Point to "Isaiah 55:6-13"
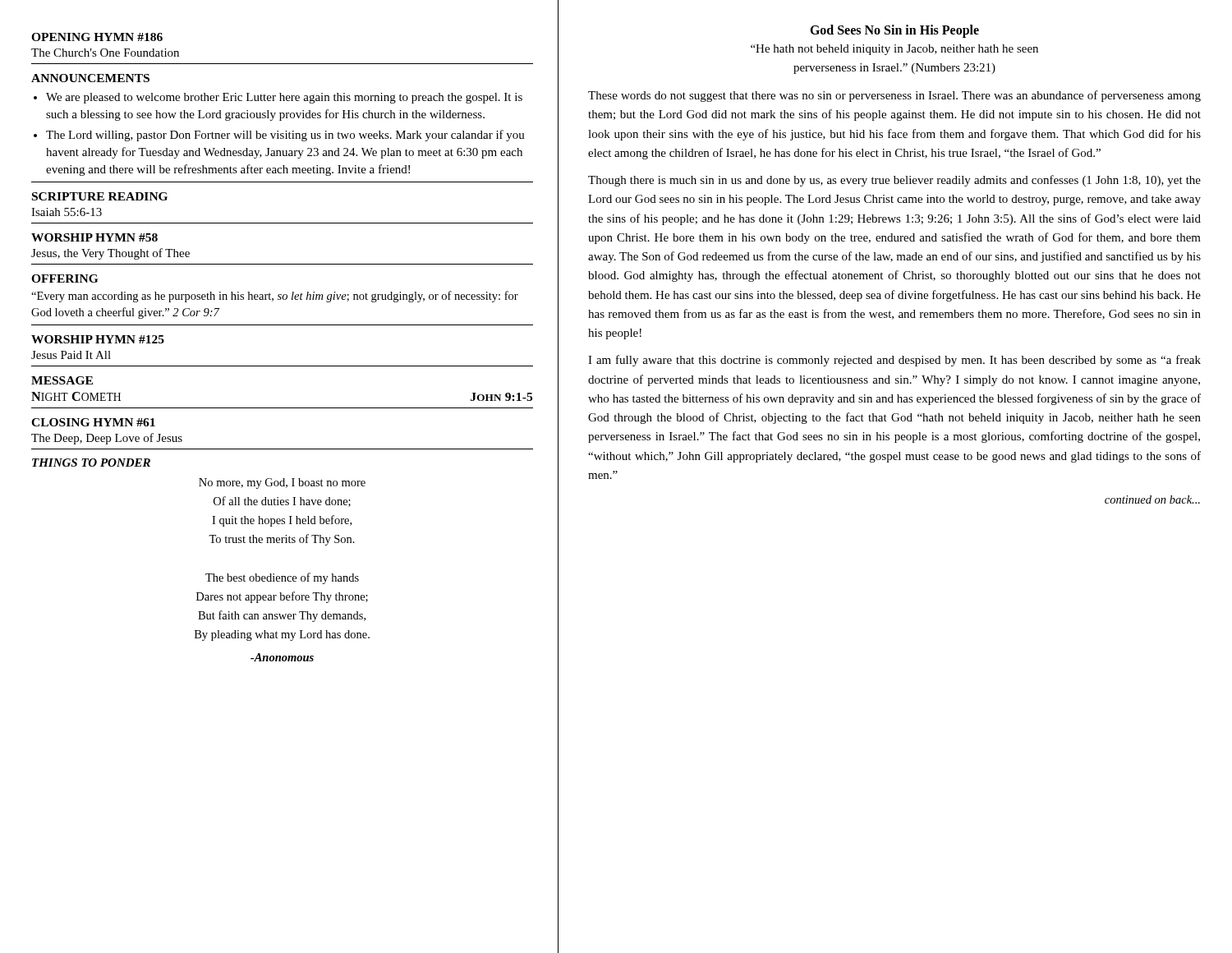1232x953 pixels. (67, 212)
